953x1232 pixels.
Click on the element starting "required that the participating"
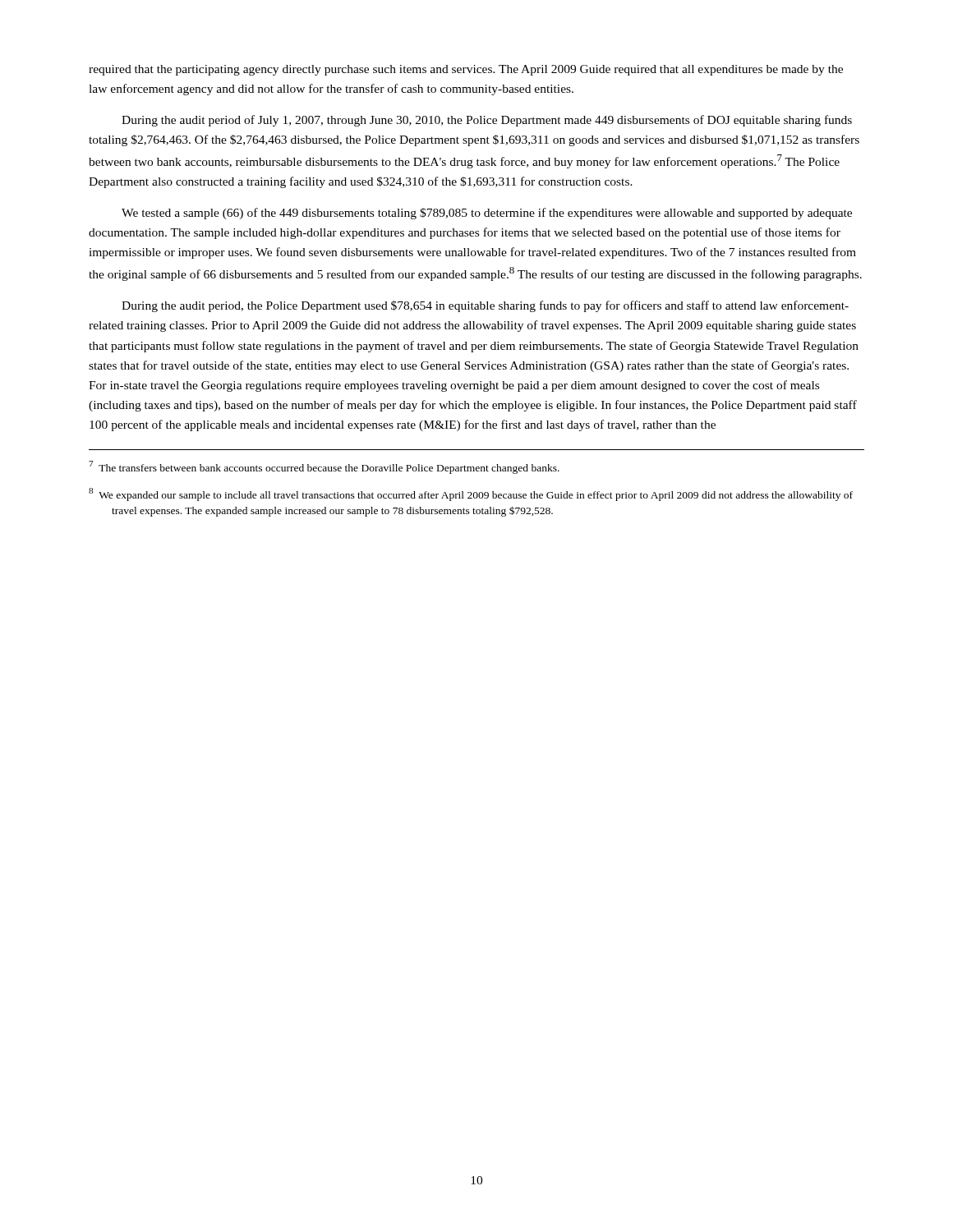(476, 247)
